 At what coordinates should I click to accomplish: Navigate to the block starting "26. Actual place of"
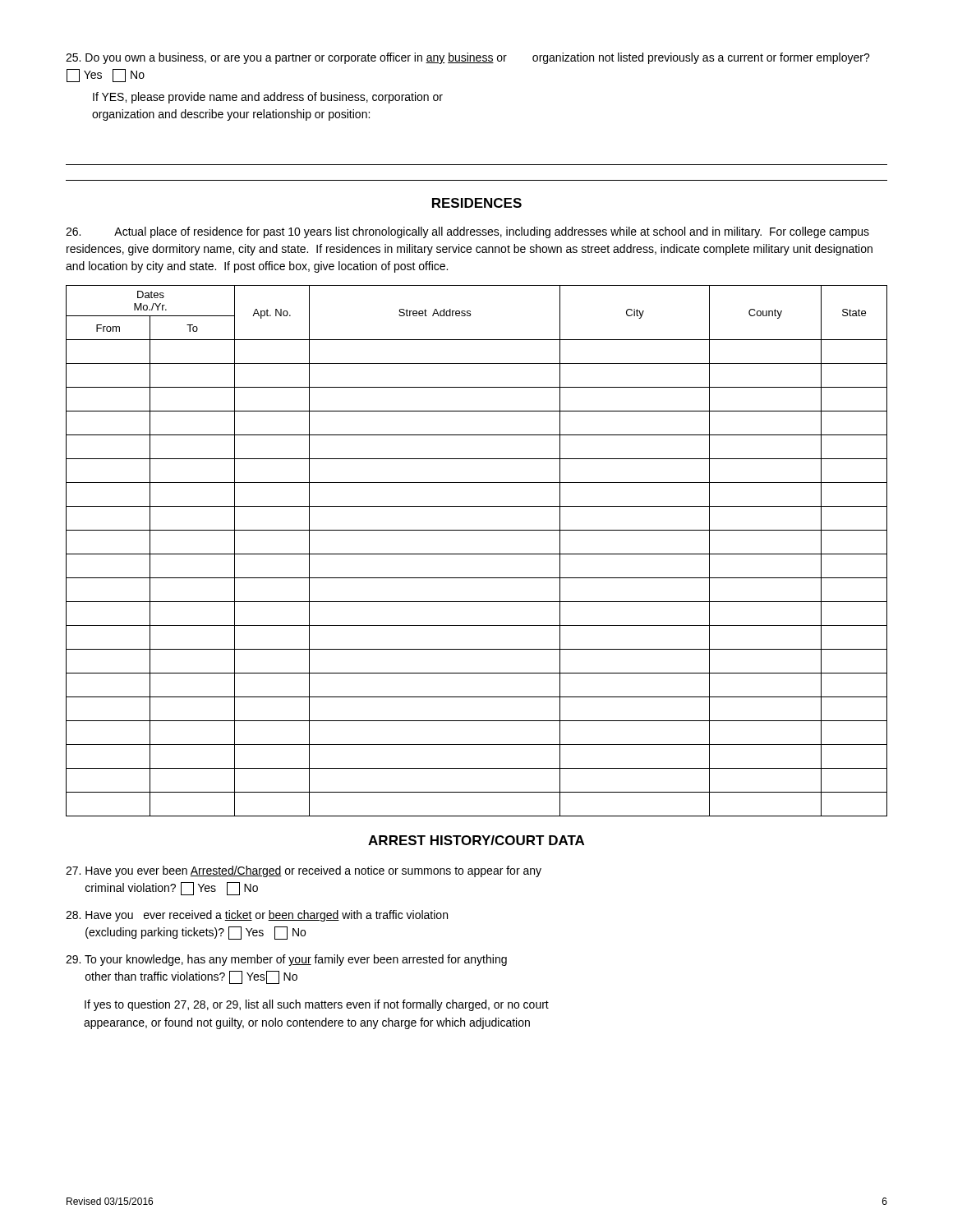point(469,249)
